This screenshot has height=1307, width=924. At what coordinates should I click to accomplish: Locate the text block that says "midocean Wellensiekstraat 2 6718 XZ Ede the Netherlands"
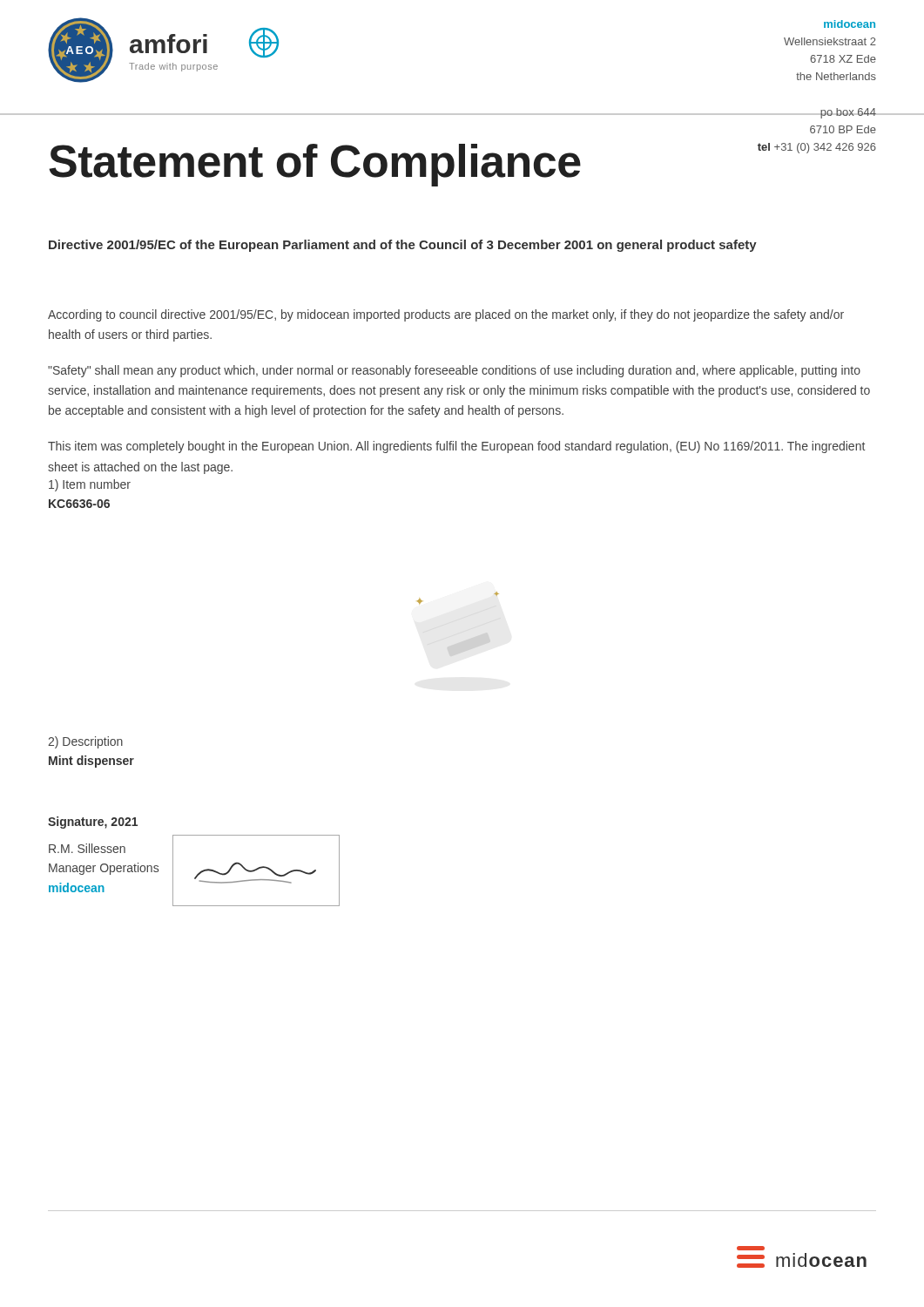pyautogui.click(x=817, y=84)
